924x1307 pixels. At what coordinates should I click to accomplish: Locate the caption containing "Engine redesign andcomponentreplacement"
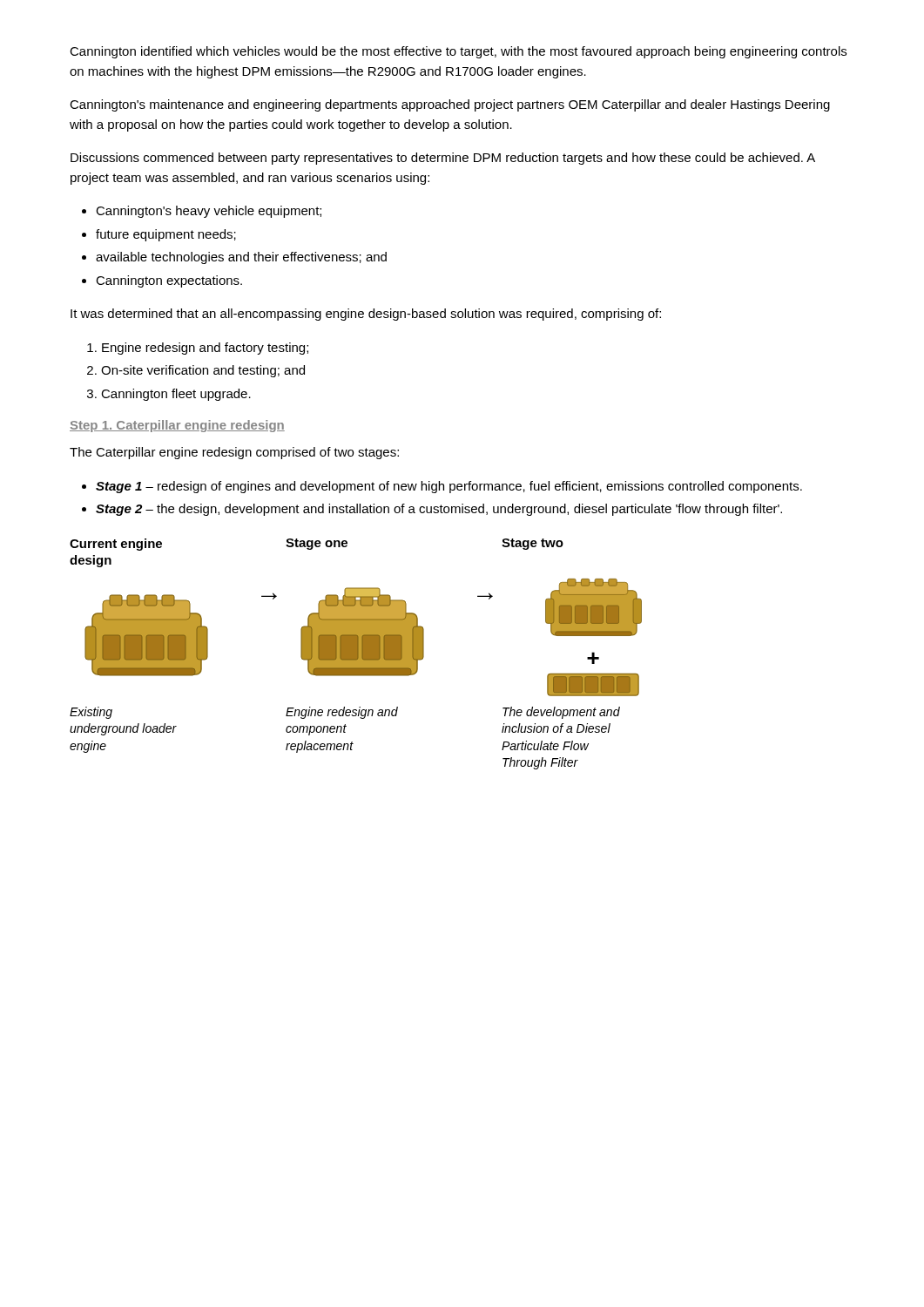[x=342, y=729]
